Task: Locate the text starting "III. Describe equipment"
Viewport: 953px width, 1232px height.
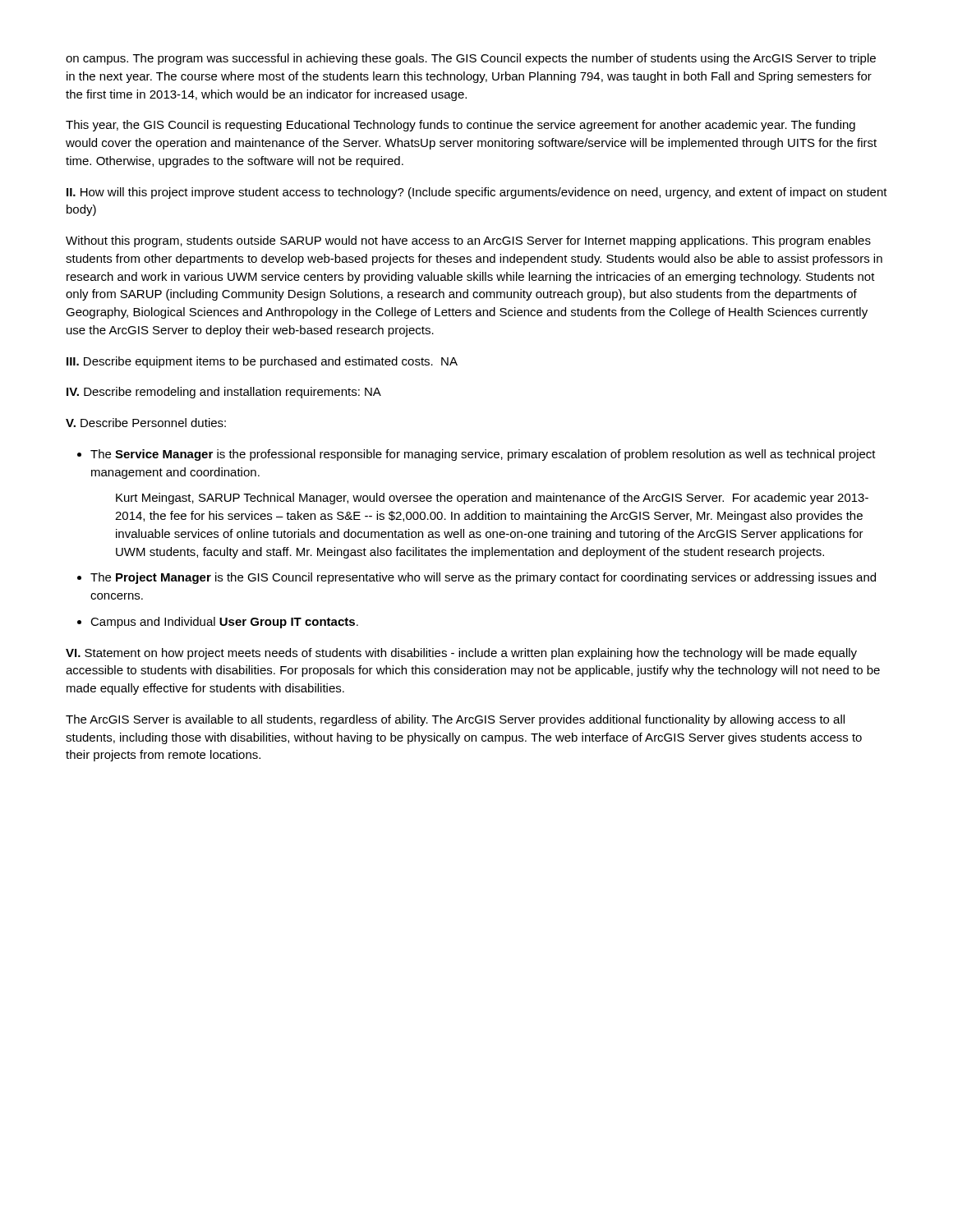Action: [x=262, y=361]
